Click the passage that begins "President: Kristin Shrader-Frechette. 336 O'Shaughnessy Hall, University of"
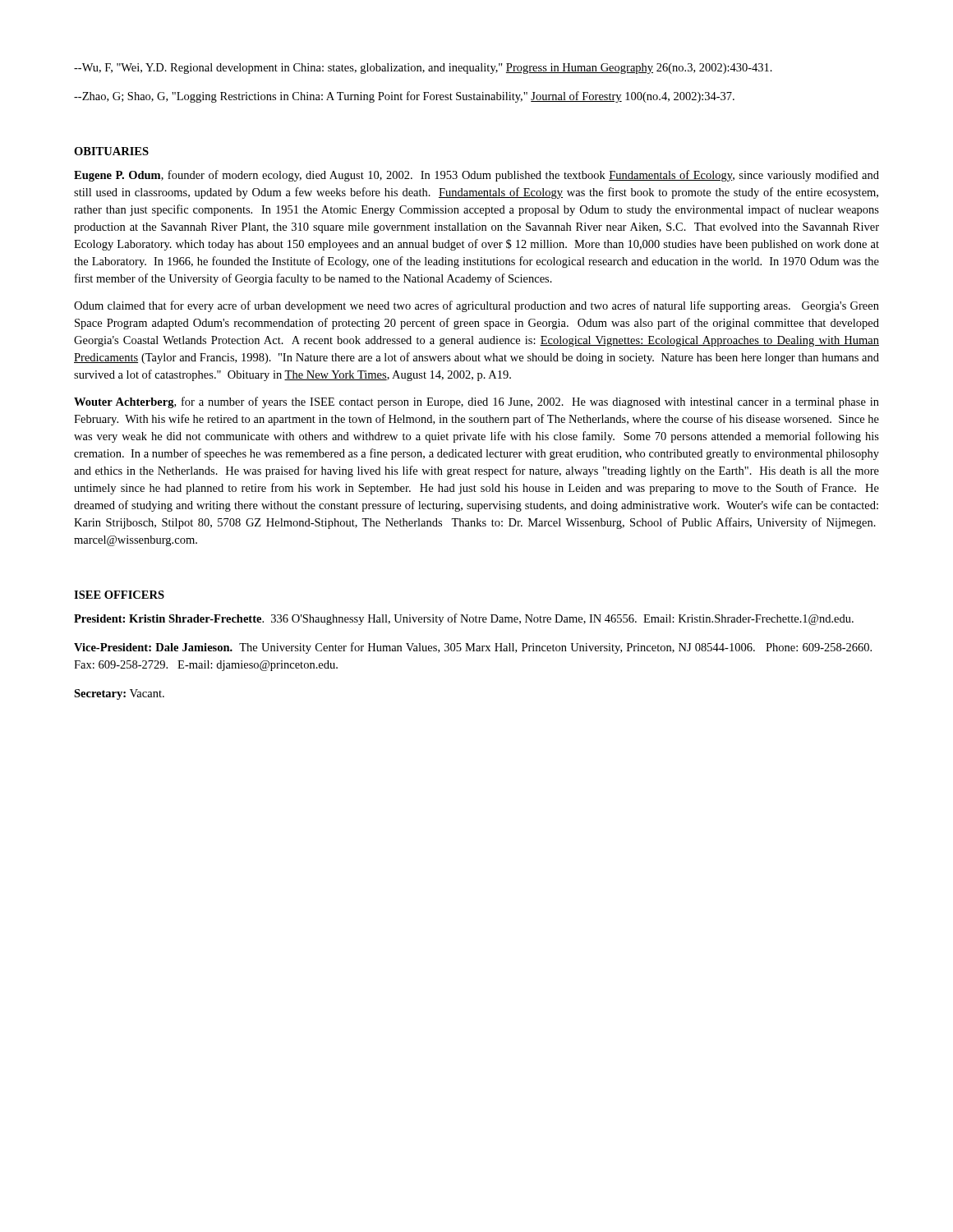The height and width of the screenshot is (1232, 953). pos(464,619)
